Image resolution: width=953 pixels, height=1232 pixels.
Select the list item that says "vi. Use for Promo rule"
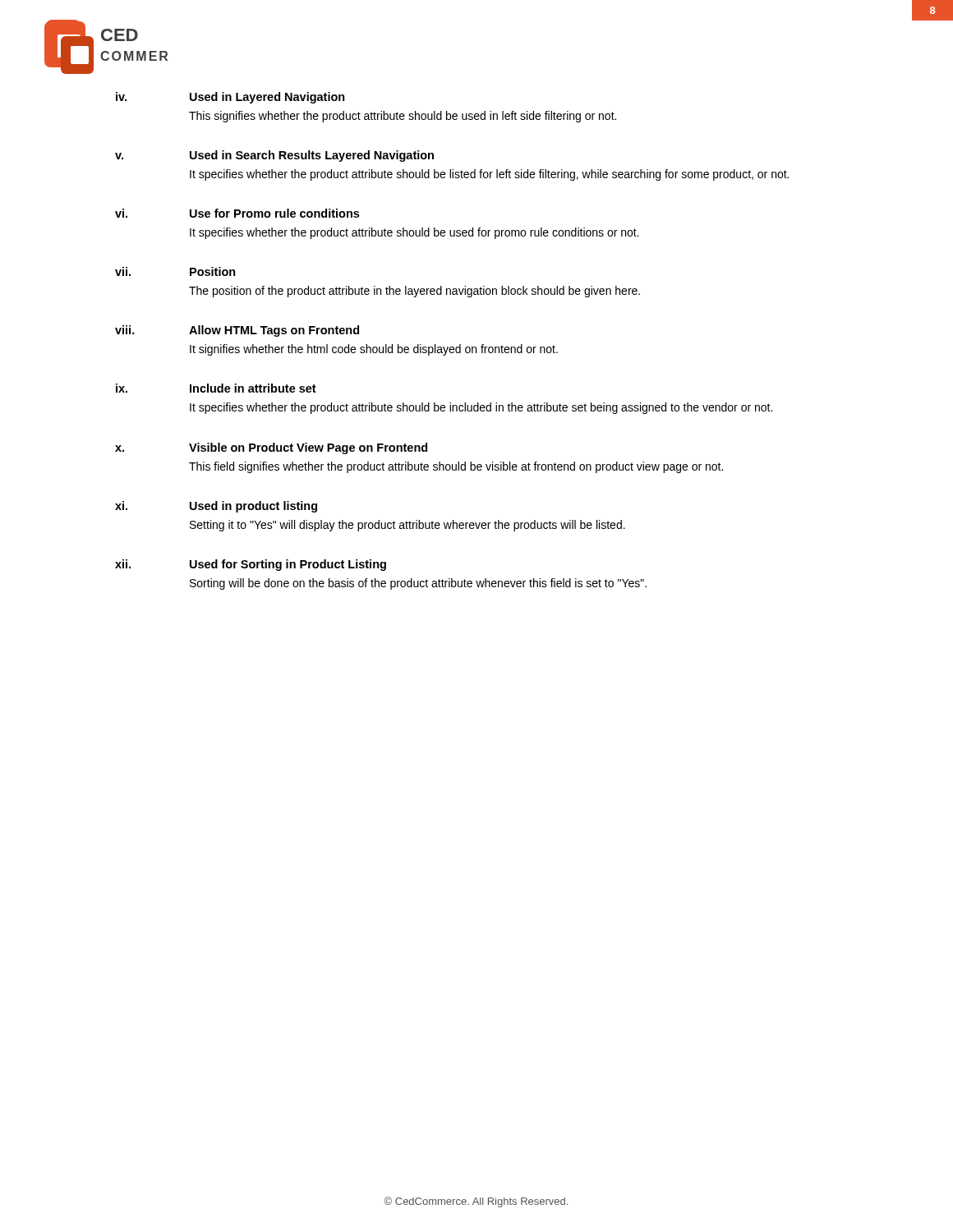pyautogui.click(x=509, y=225)
